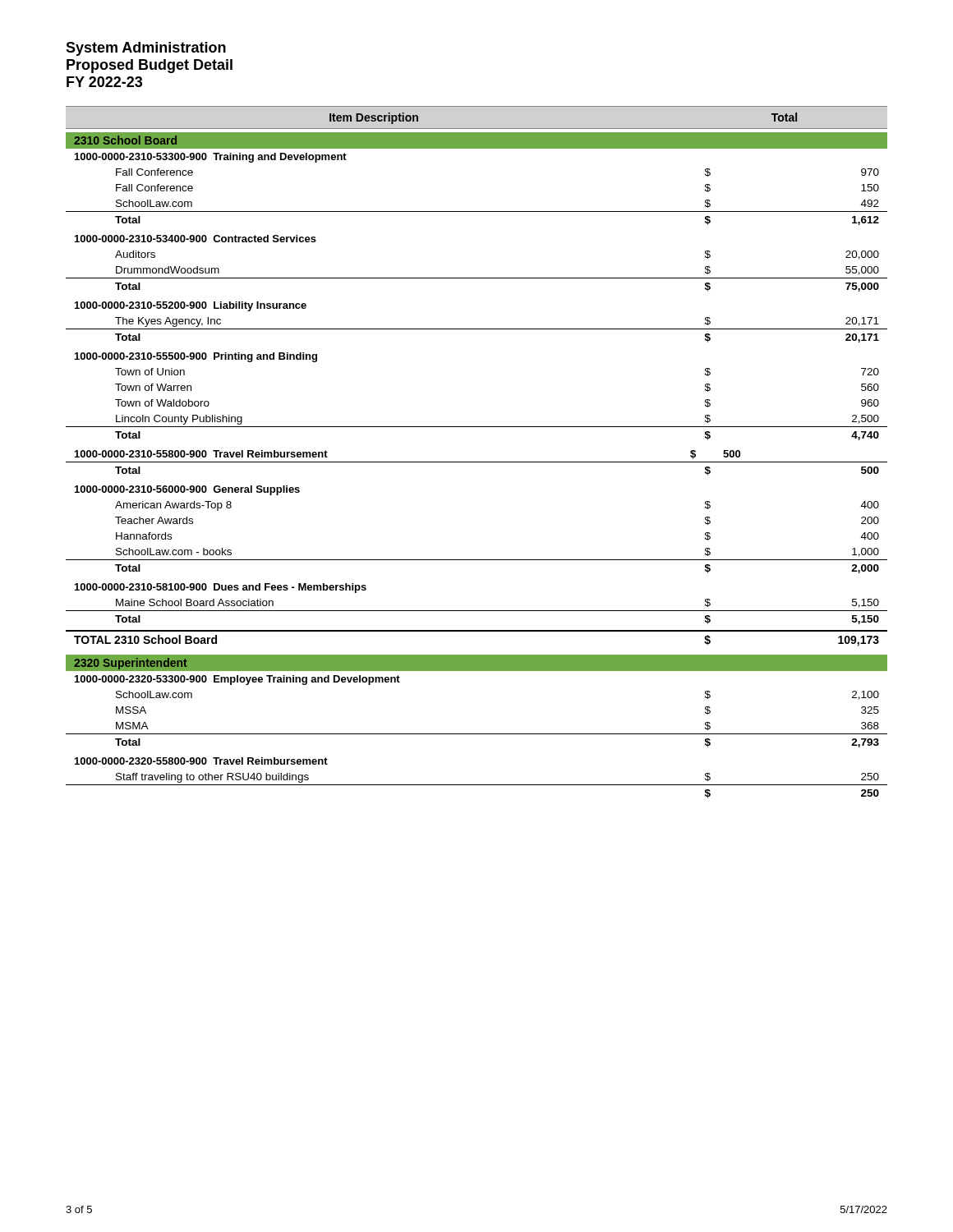Viewport: 953px width, 1232px height.
Task: Point to the title beginning "System Administration Proposed Budget Detail"
Action: pos(146,49)
